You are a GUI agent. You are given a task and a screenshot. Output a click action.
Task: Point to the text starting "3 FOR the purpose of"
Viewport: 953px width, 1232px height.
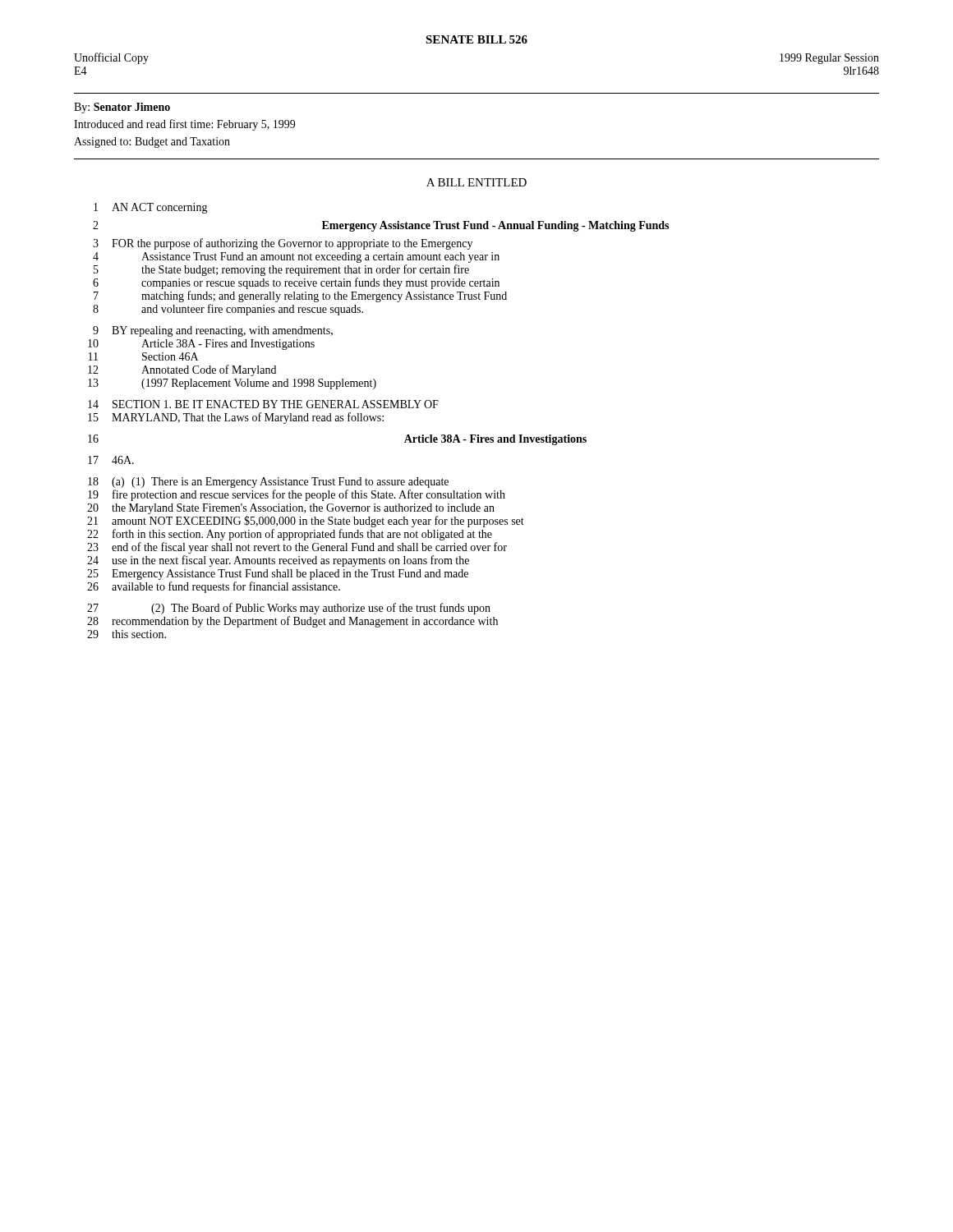click(476, 244)
